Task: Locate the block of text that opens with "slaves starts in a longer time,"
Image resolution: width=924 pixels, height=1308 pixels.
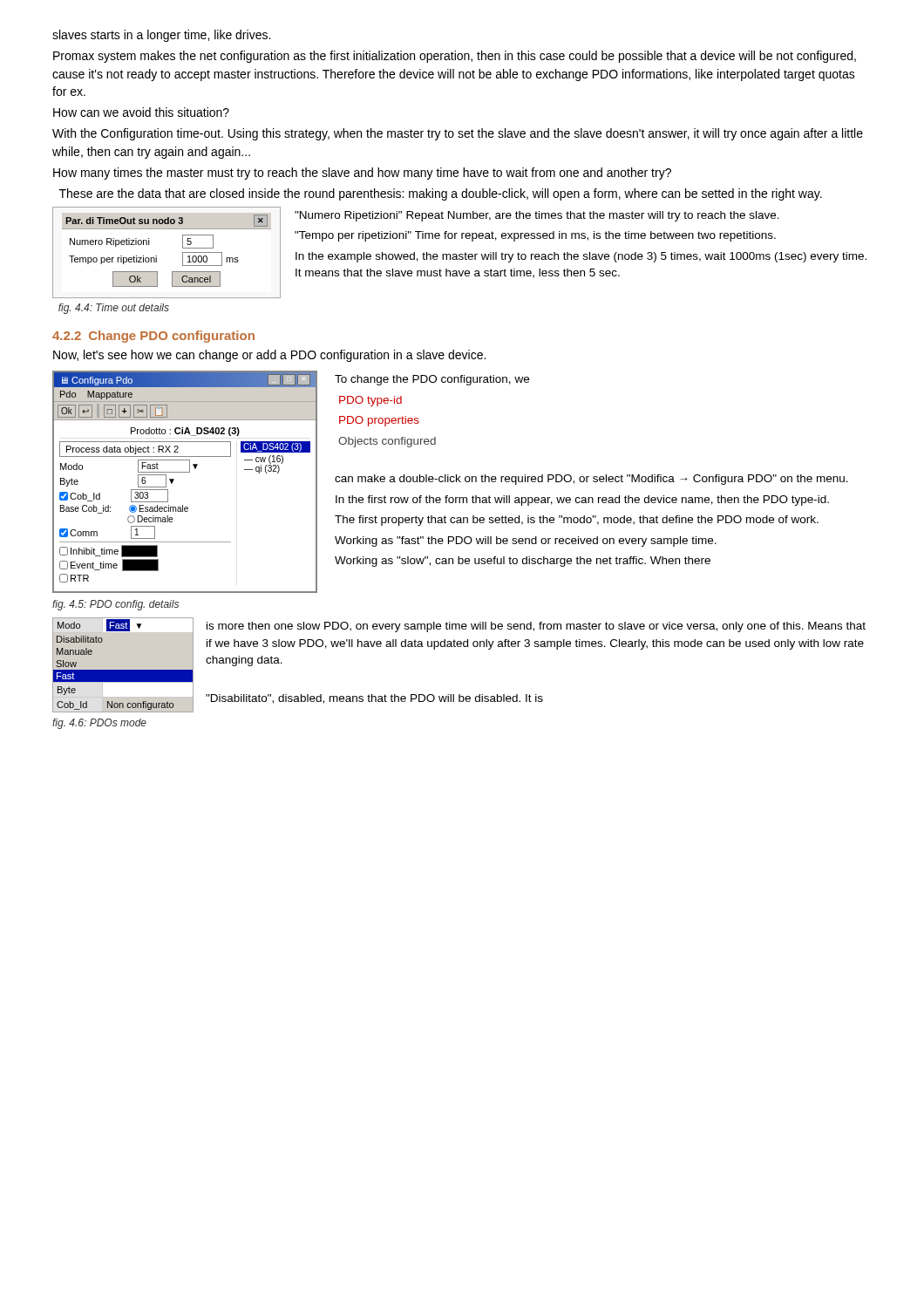Action: [161, 36]
